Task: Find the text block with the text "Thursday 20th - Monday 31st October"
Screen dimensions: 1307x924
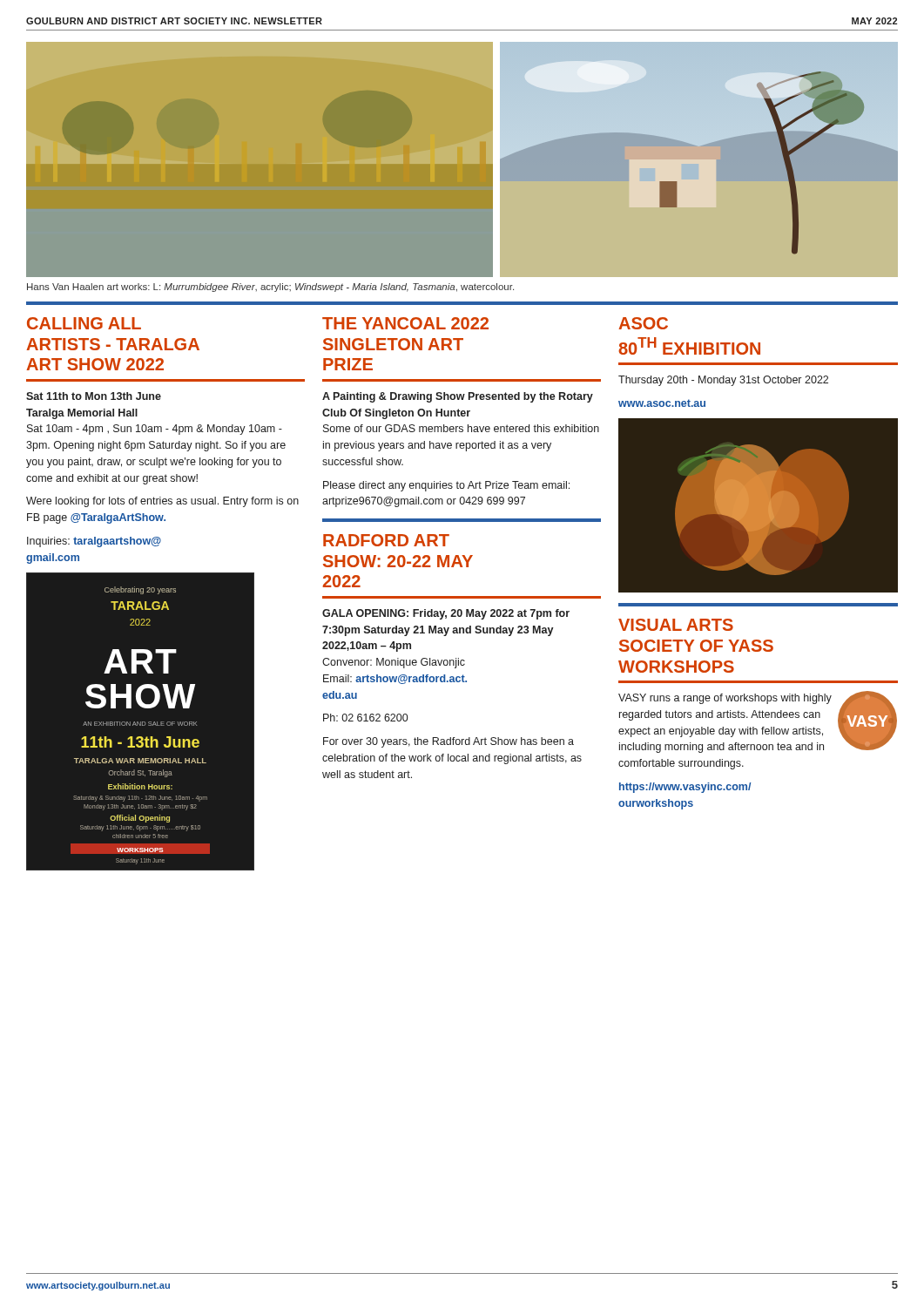Action: [x=724, y=380]
